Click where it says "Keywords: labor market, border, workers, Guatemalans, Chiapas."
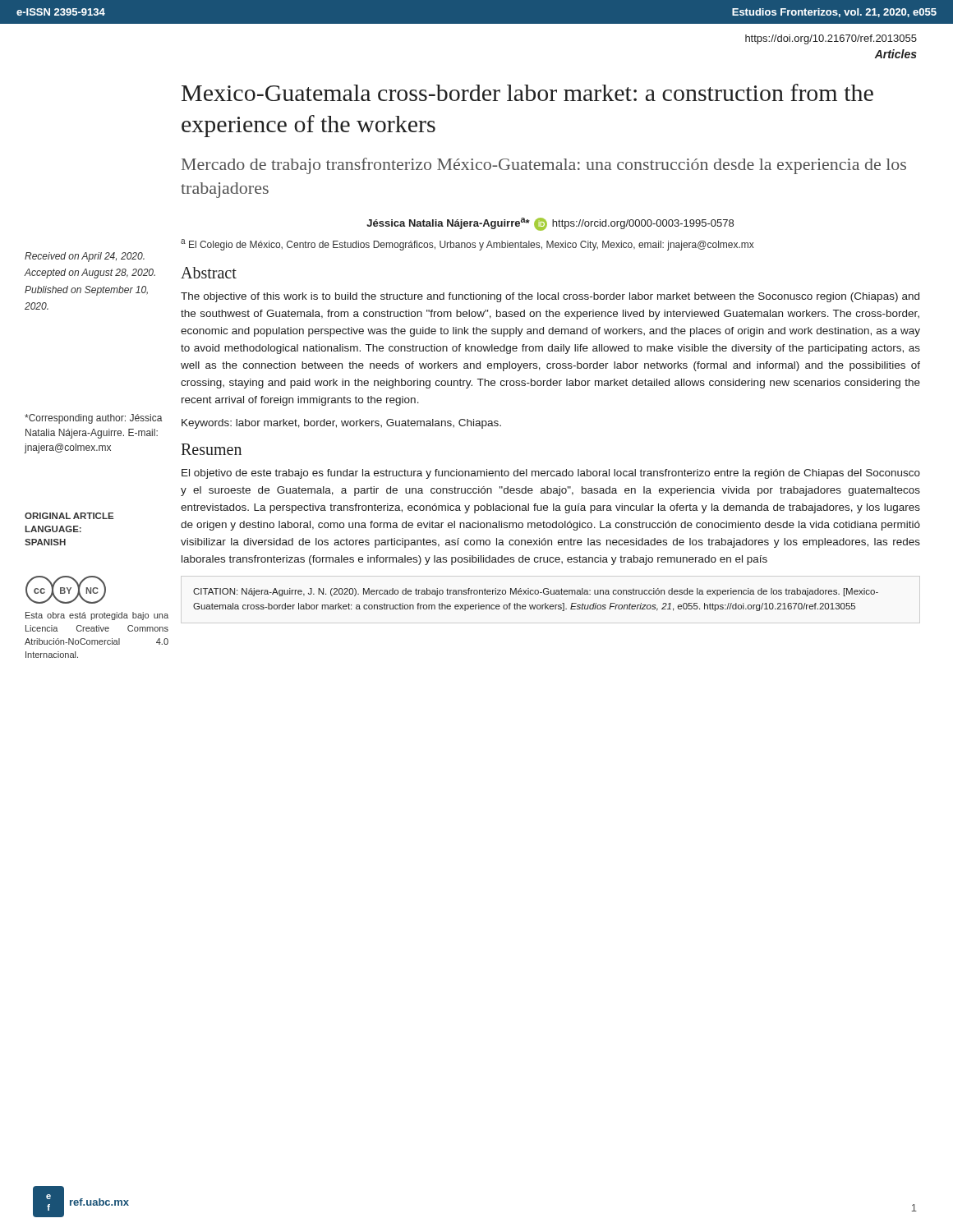 point(341,423)
